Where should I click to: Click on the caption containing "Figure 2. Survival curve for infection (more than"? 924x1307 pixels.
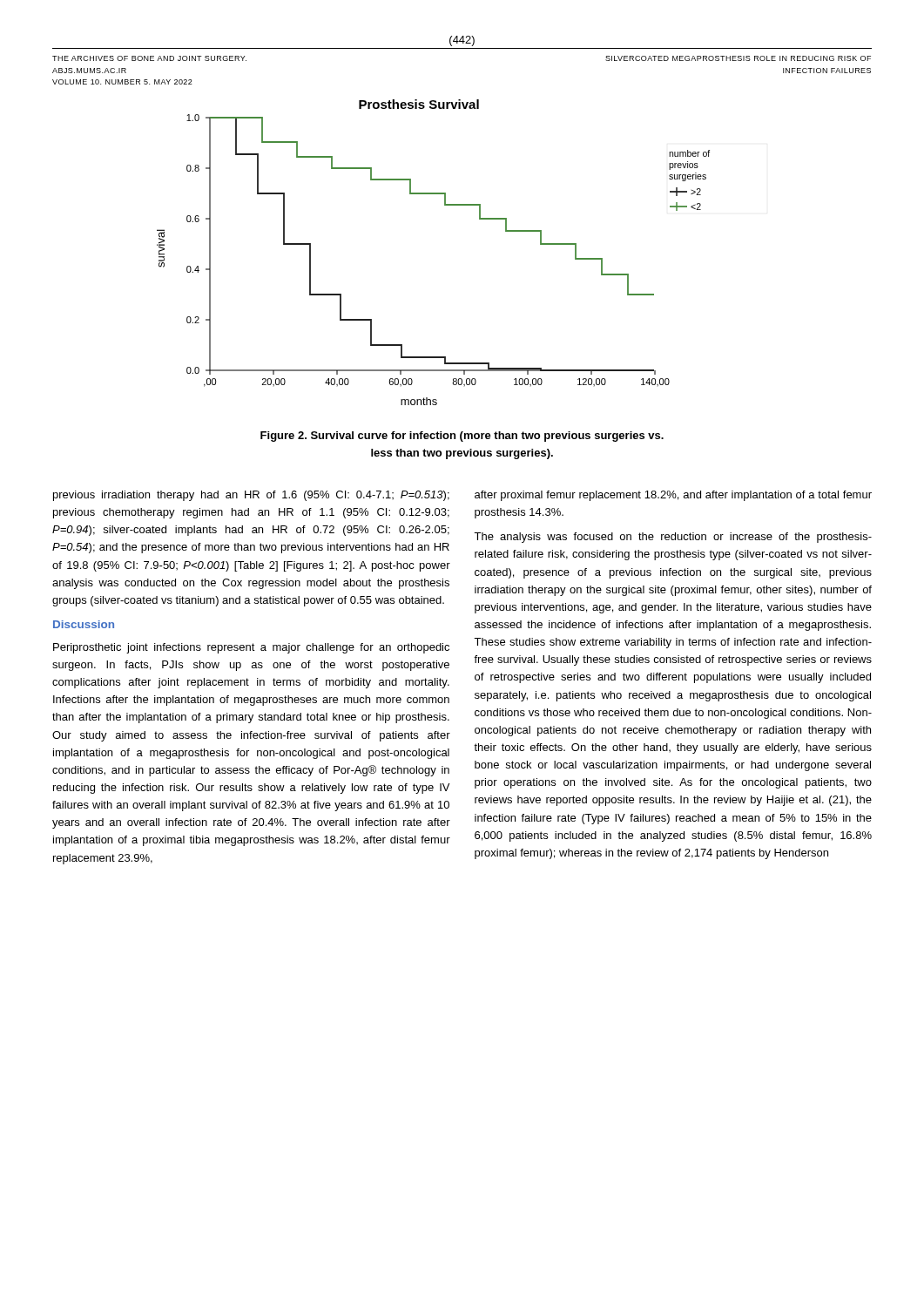(462, 444)
